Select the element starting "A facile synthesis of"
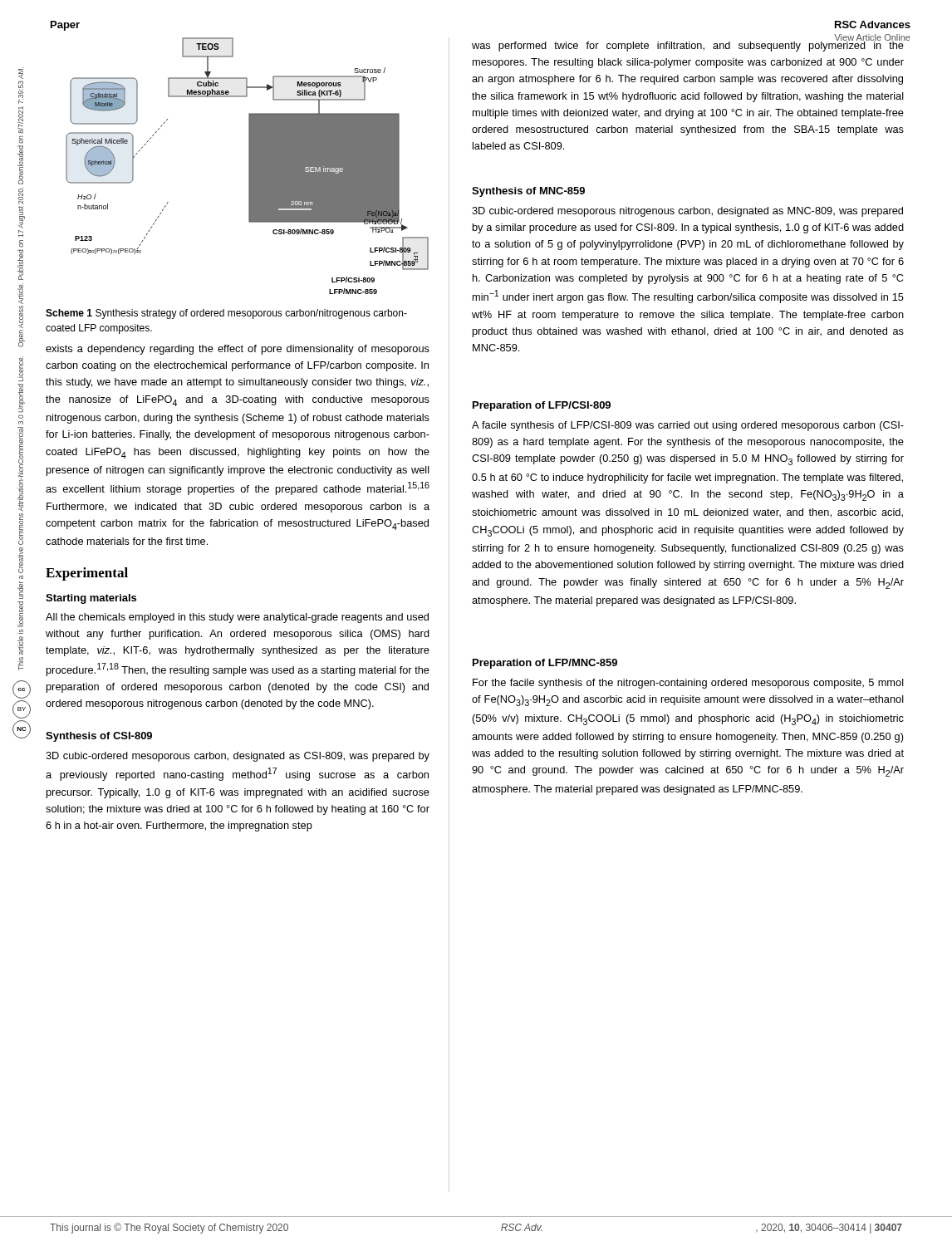Screen dimensions: 1246x952 (x=688, y=512)
